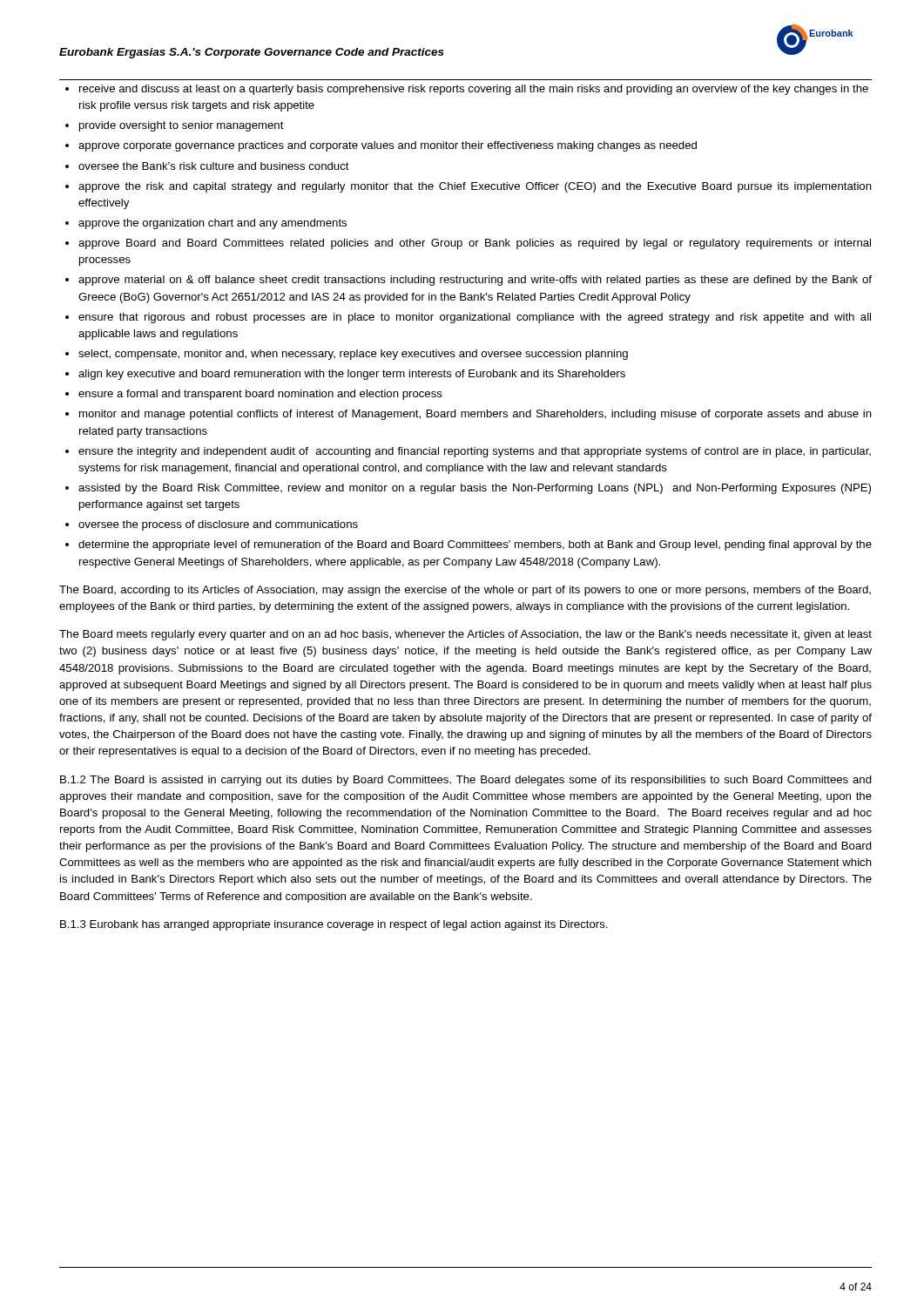This screenshot has width=924, height=1307.
Task: Point to the element starting "align key executive and"
Action: pos(352,373)
